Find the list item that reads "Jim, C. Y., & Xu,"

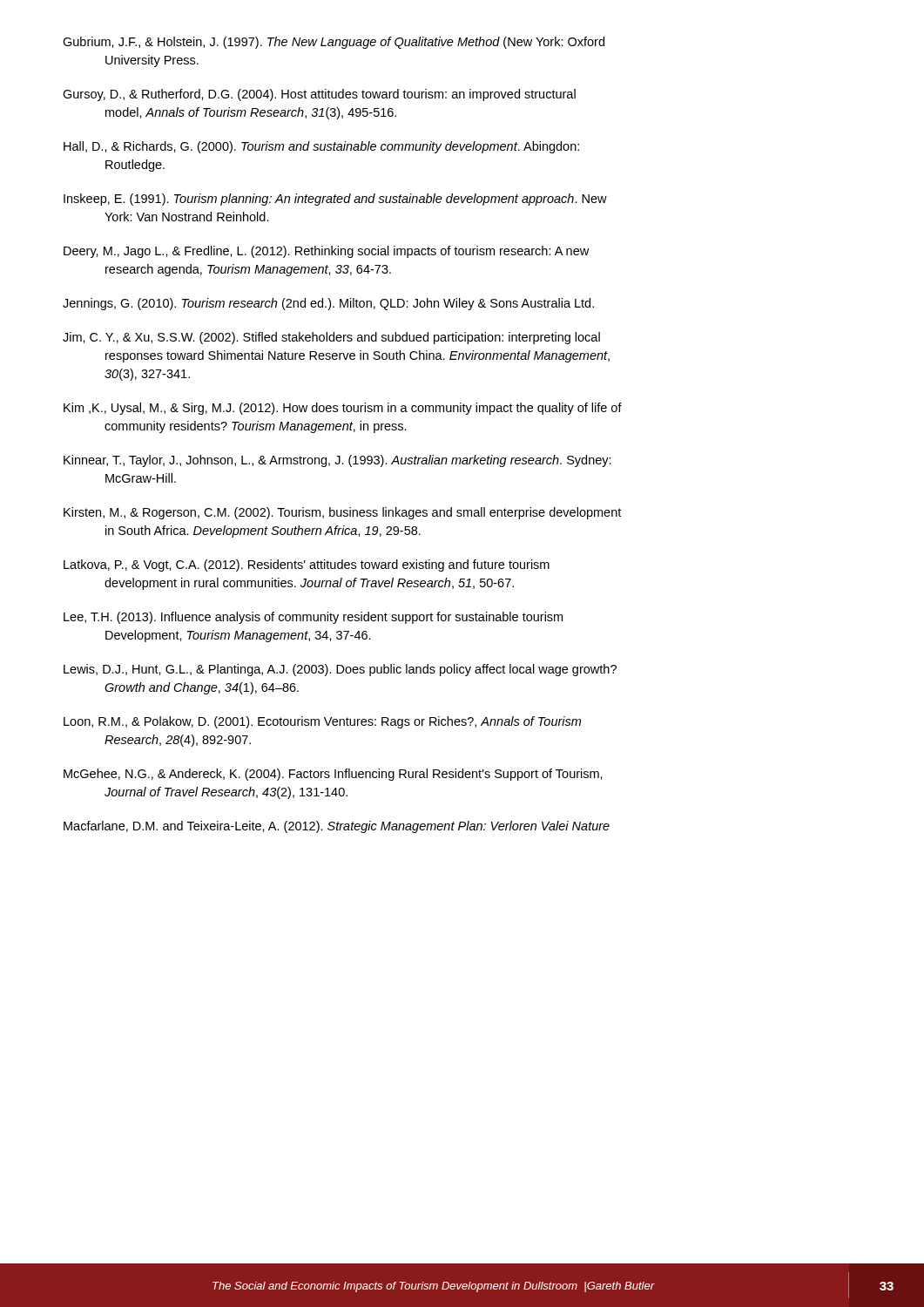coord(462,356)
